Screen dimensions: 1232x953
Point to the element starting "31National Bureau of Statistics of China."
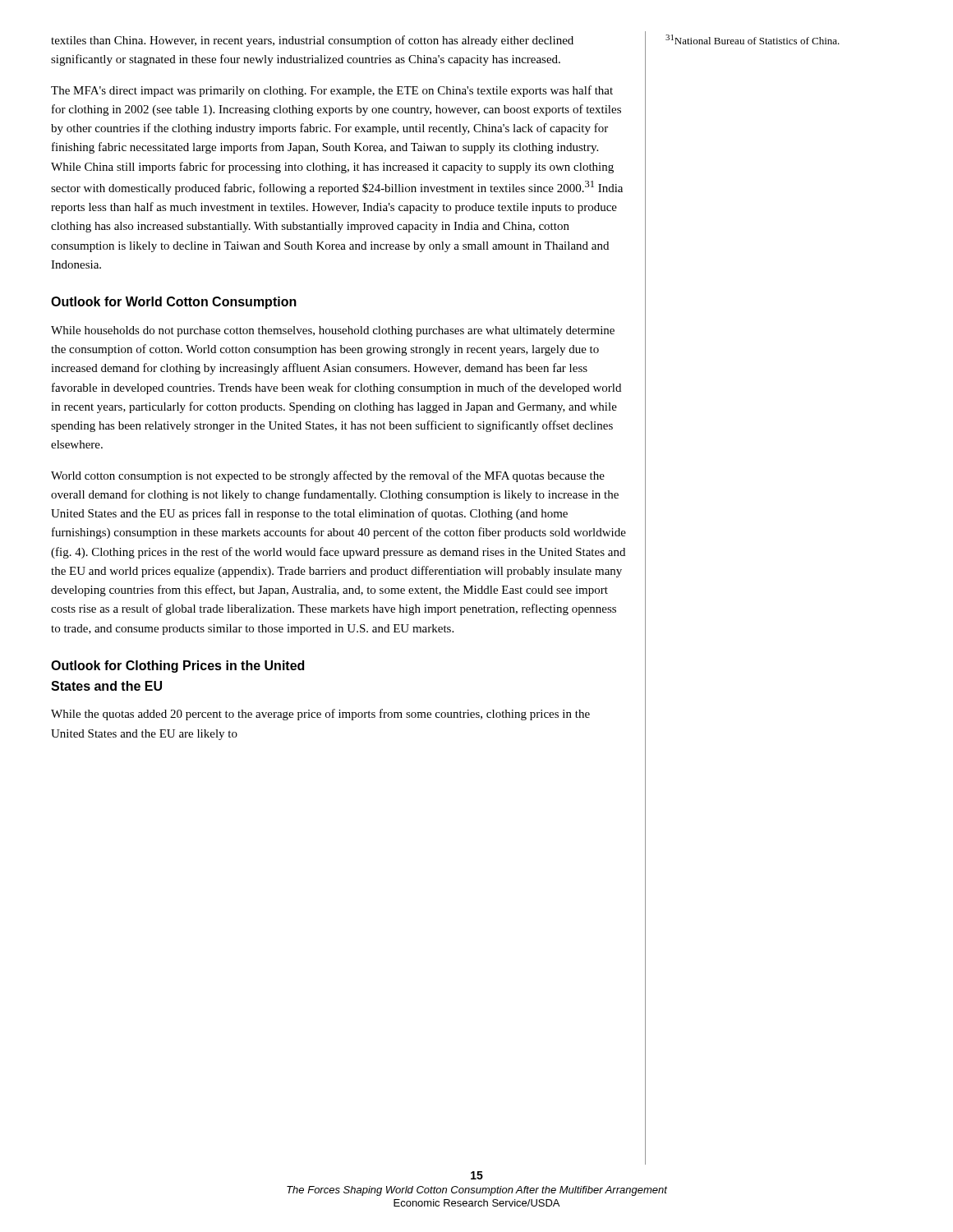point(785,40)
